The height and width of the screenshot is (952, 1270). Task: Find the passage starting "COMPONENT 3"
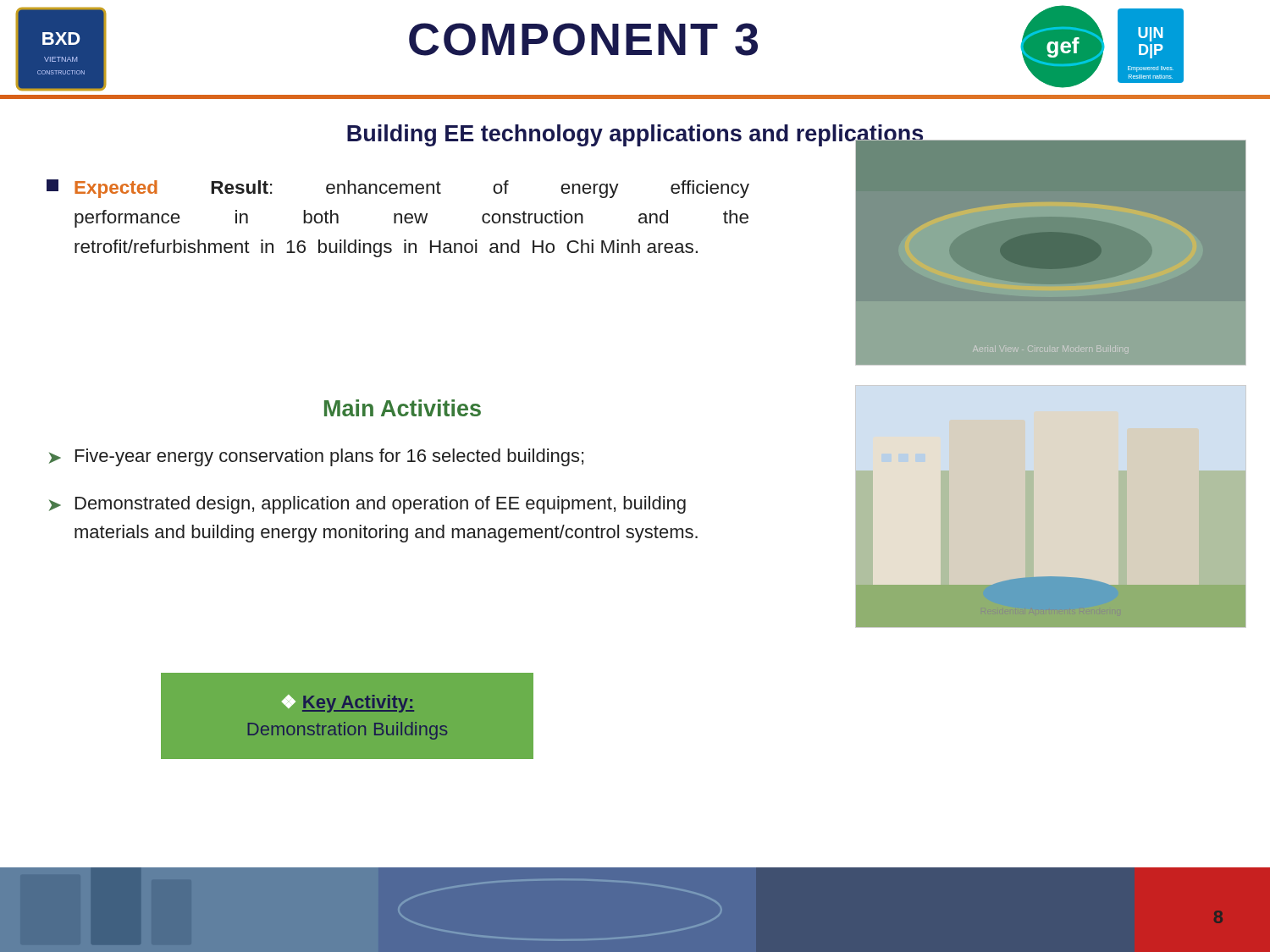584,39
